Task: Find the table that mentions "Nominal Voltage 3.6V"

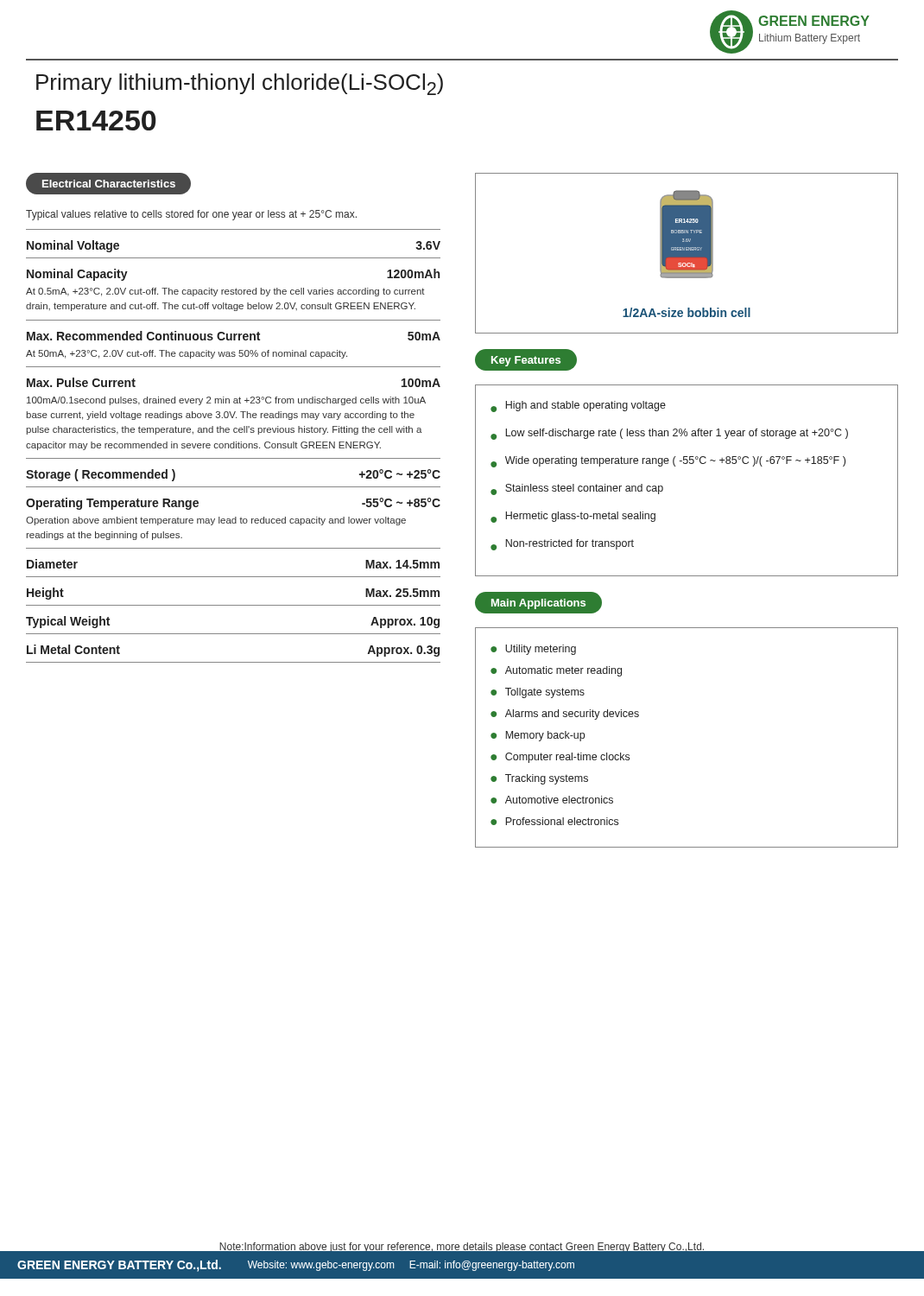Action: (233, 446)
